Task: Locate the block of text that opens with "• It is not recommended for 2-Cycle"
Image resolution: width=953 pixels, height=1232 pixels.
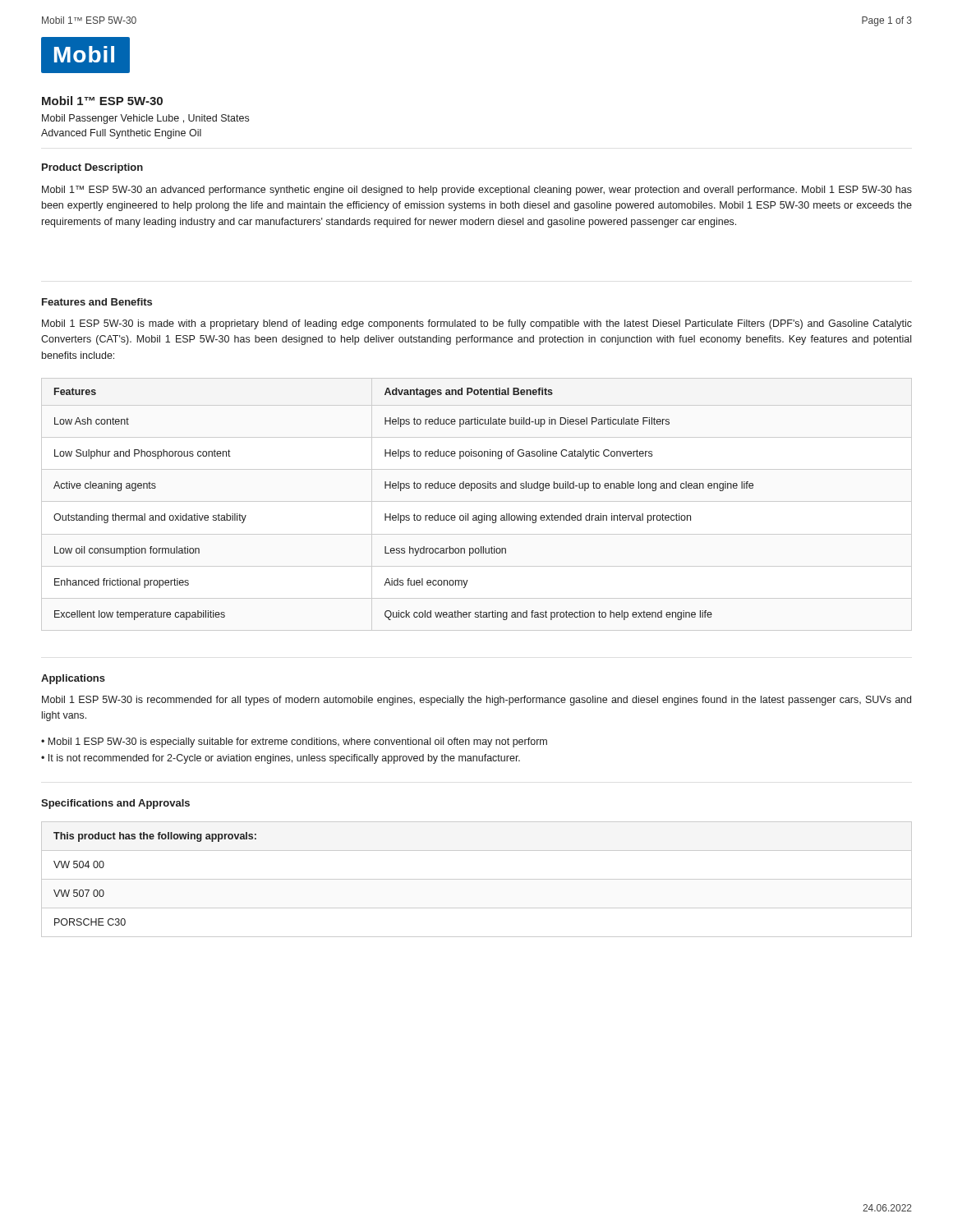Action: point(281,758)
